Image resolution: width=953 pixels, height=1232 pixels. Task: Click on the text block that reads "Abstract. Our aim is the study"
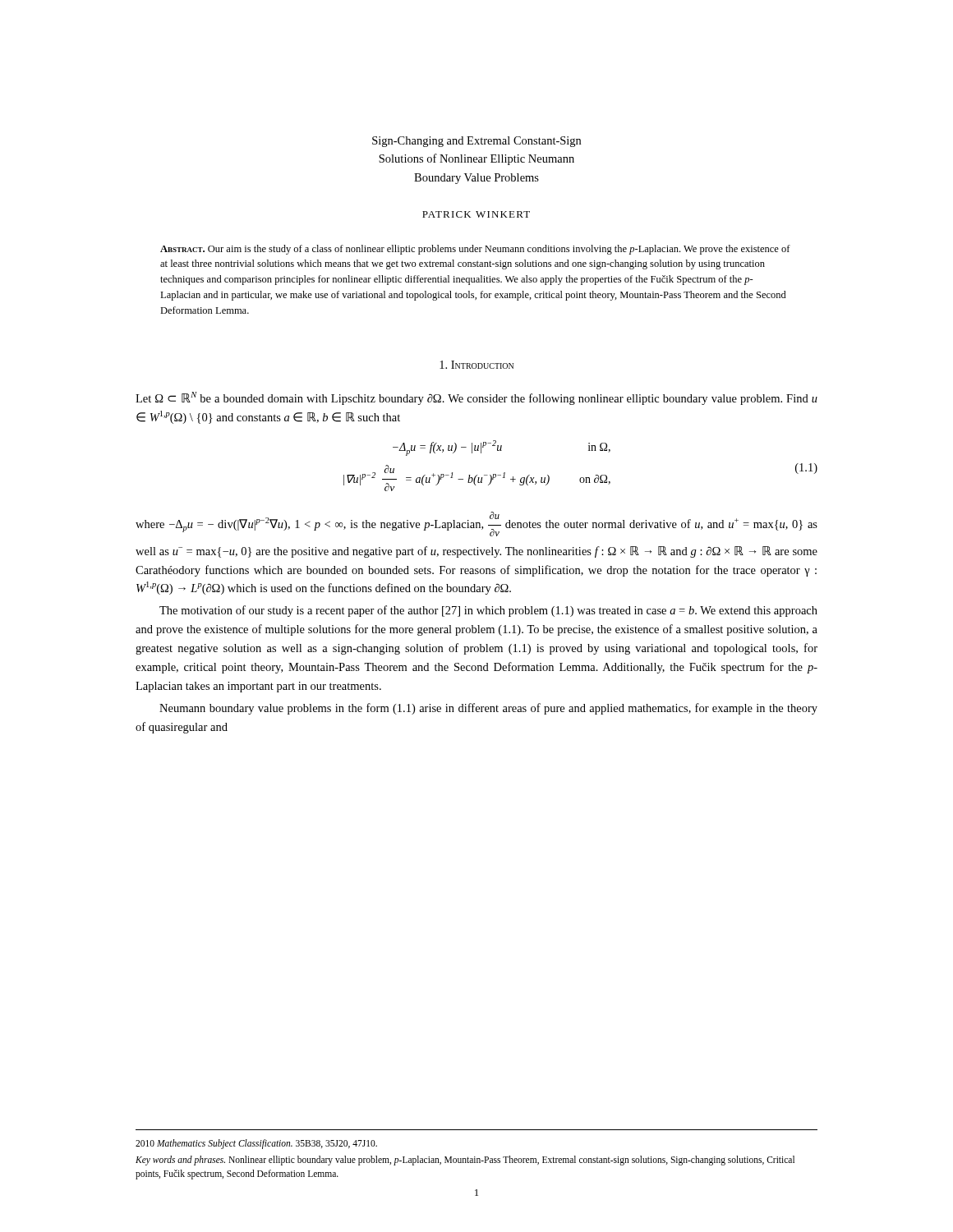[x=475, y=279]
